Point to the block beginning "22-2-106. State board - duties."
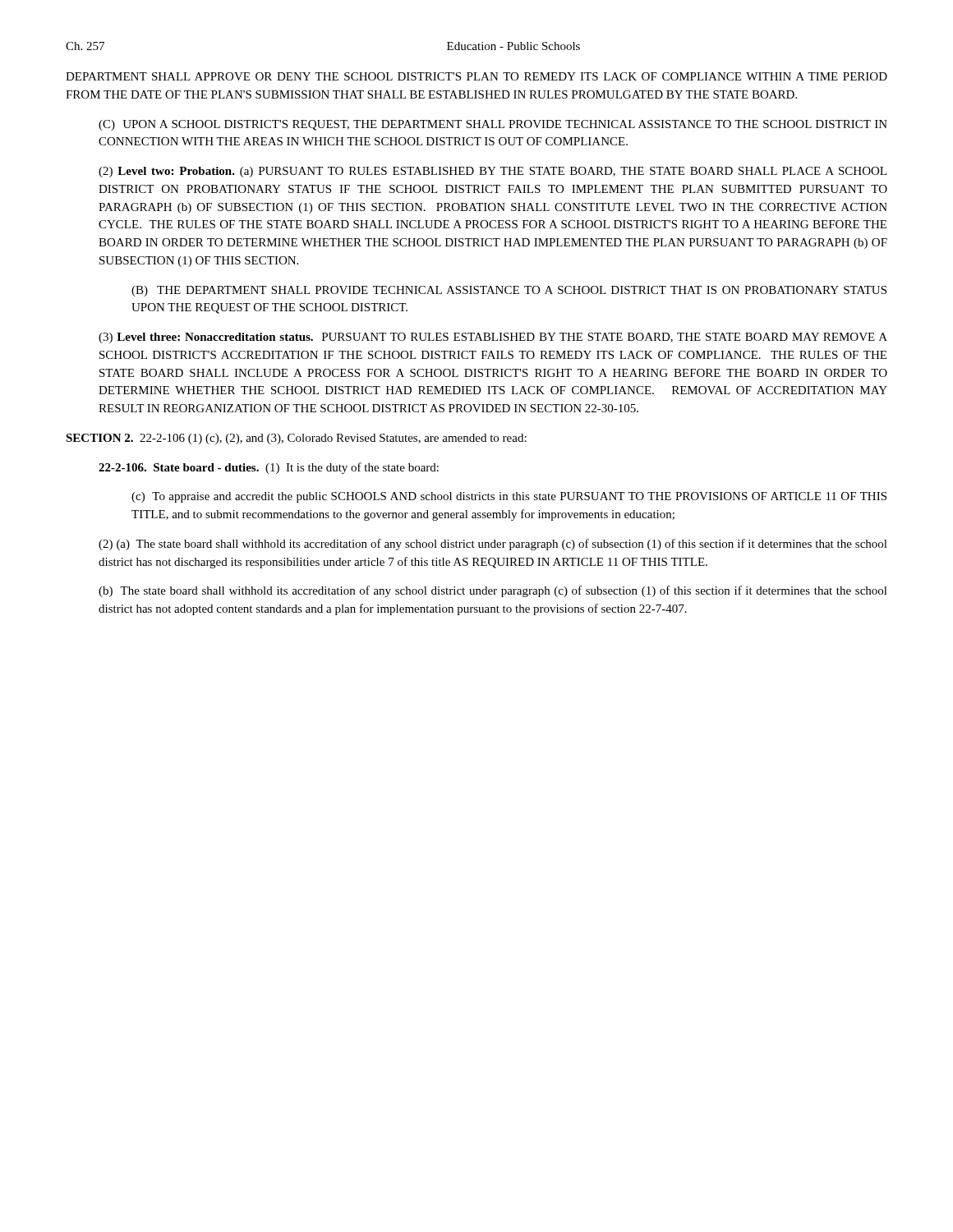Image resolution: width=953 pixels, height=1232 pixels. coord(269,467)
